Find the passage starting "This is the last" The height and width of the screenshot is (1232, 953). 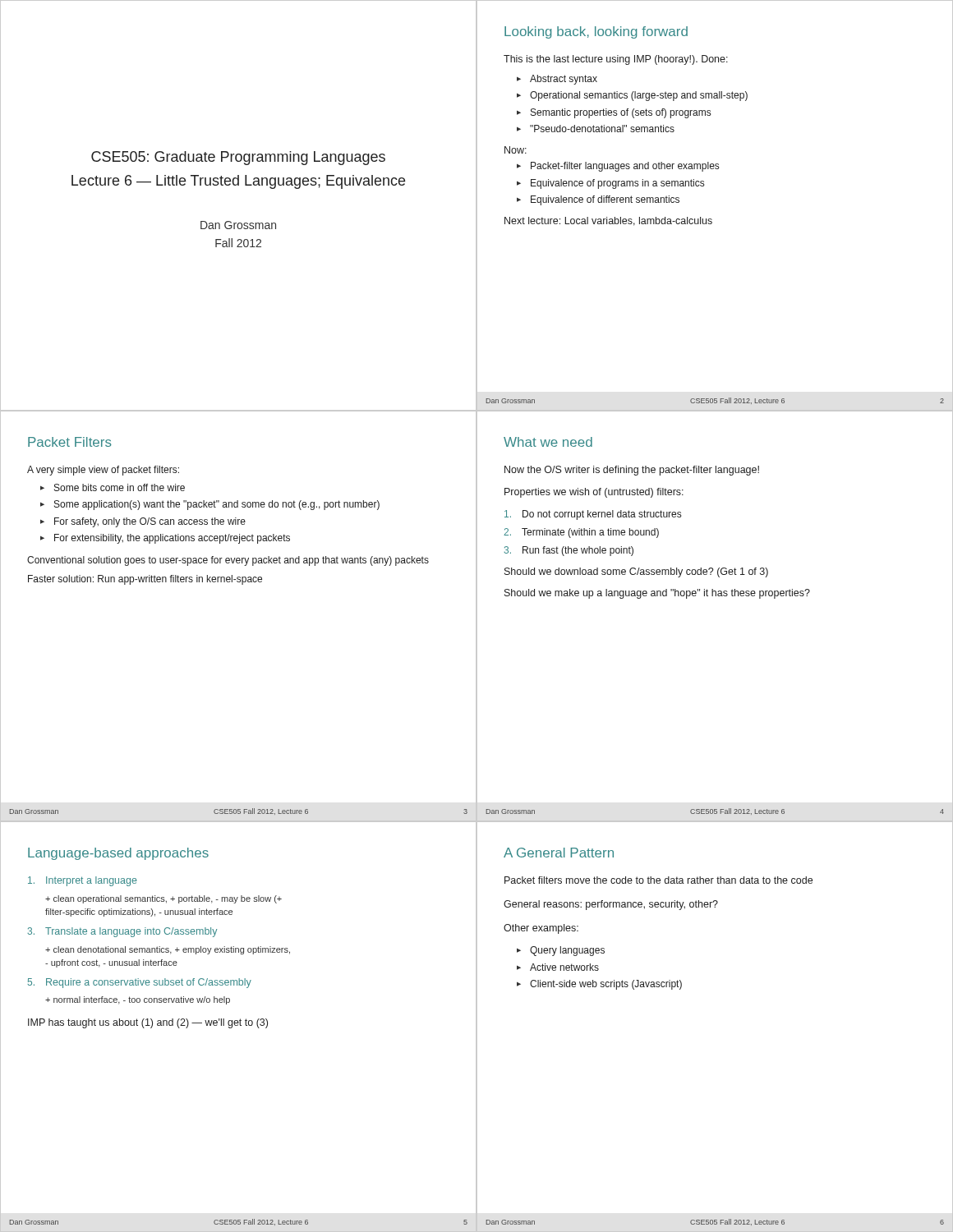[x=616, y=59]
